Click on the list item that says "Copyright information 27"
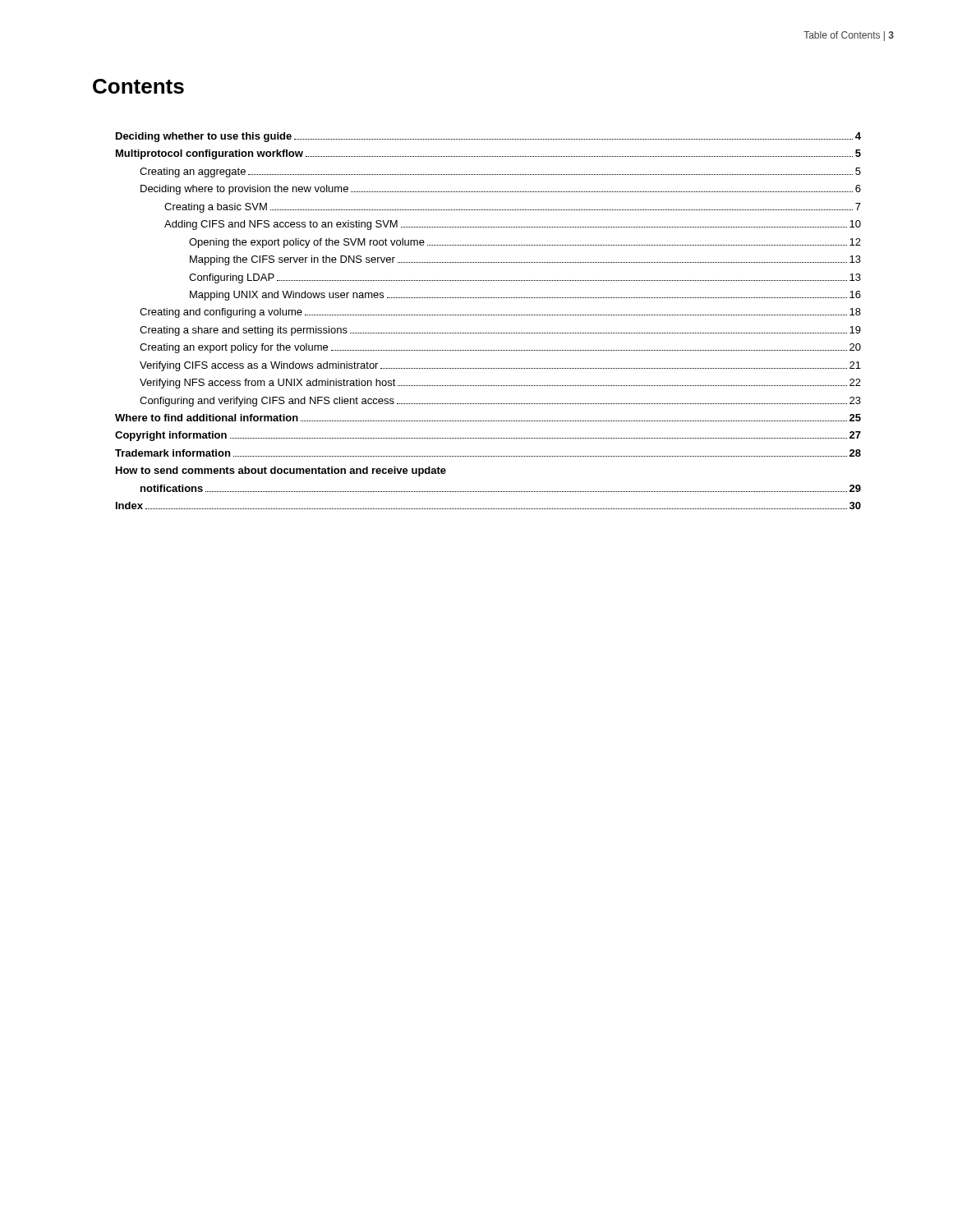953x1232 pixels. (488, 435)
